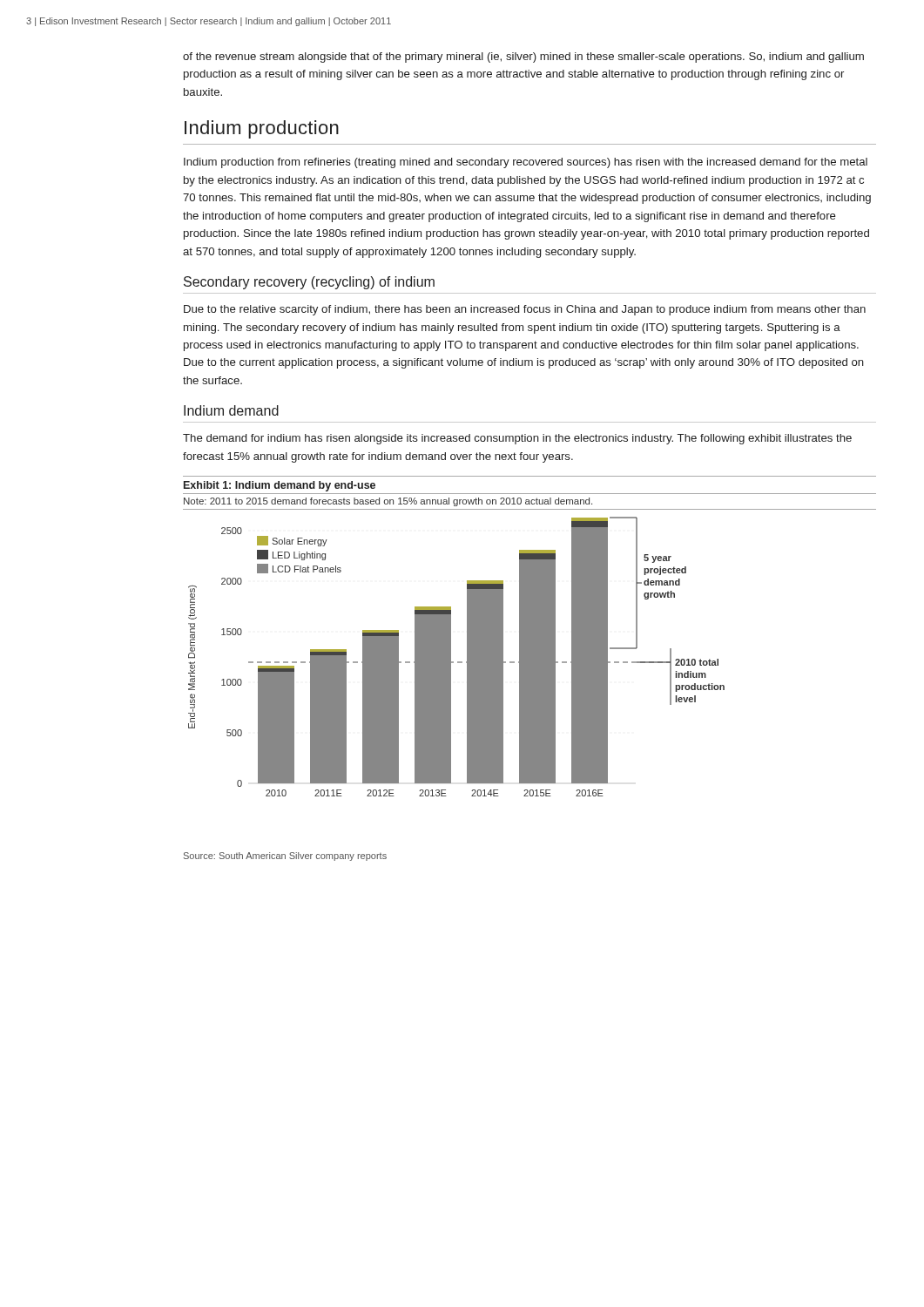
Task: Locate the text "Indium production"
Action: click(261, 128)
